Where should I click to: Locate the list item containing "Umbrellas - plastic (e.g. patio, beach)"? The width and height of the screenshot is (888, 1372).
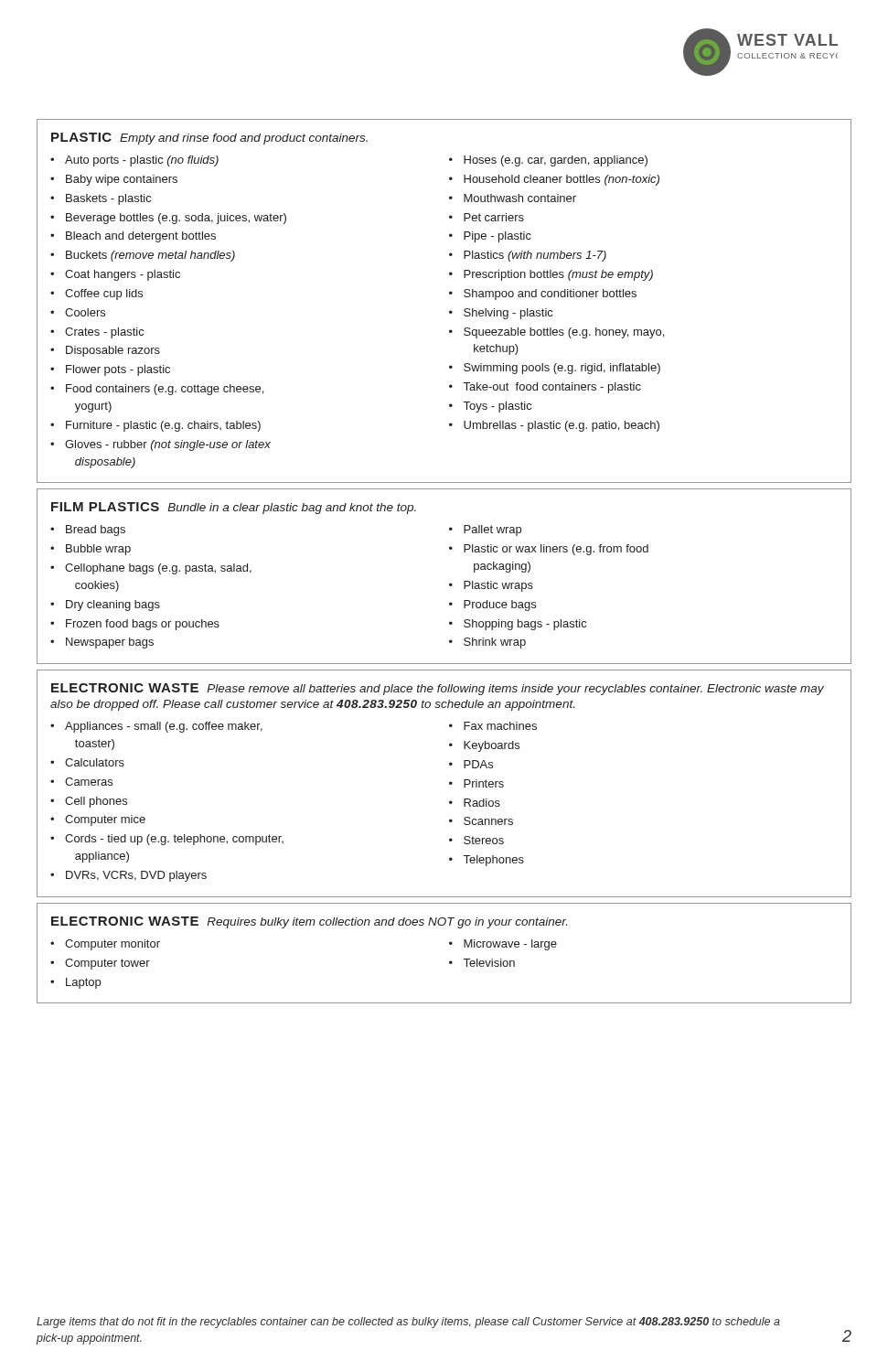pos(562,425)
